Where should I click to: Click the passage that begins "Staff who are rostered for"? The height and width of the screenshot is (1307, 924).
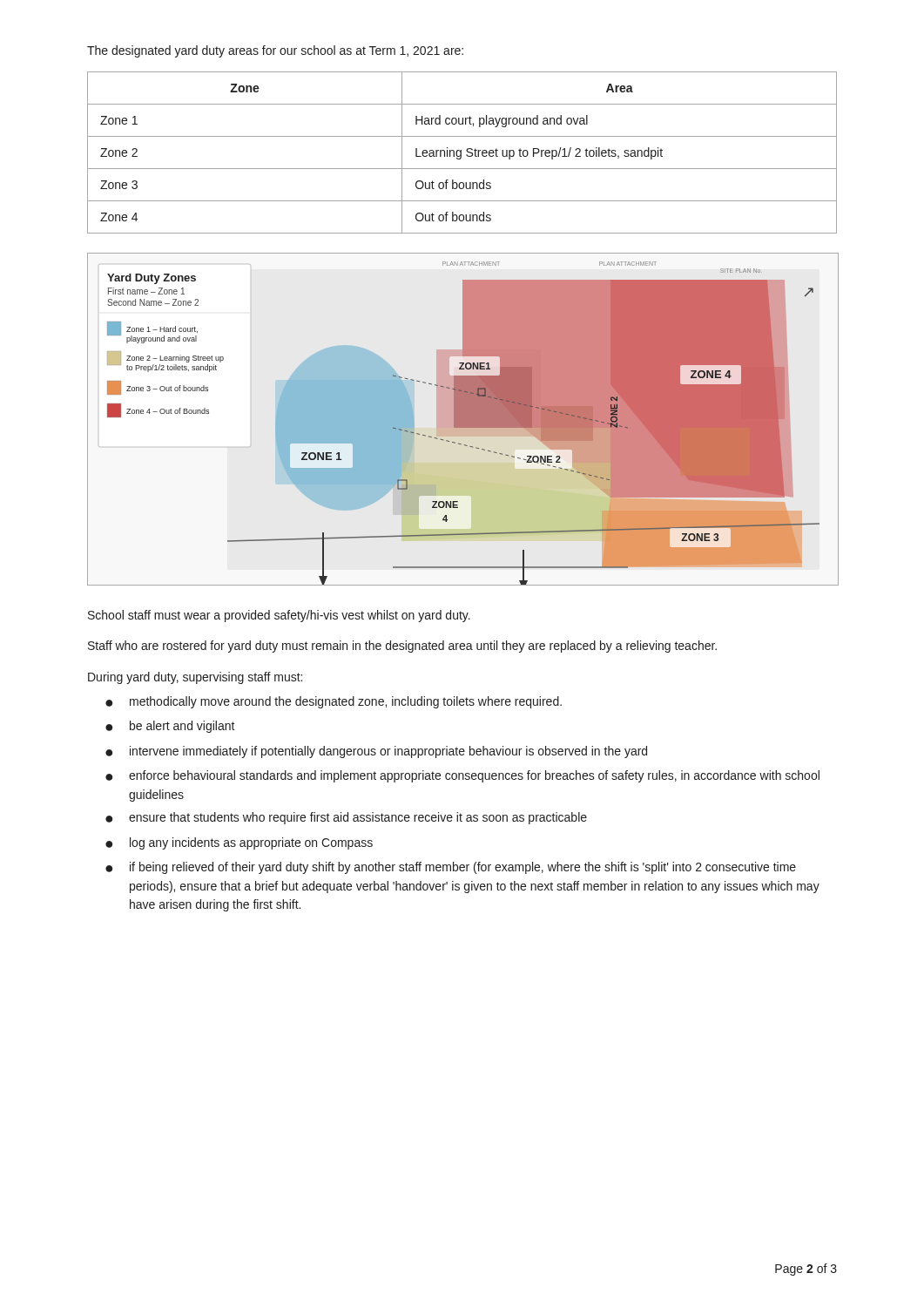(402, 646)
